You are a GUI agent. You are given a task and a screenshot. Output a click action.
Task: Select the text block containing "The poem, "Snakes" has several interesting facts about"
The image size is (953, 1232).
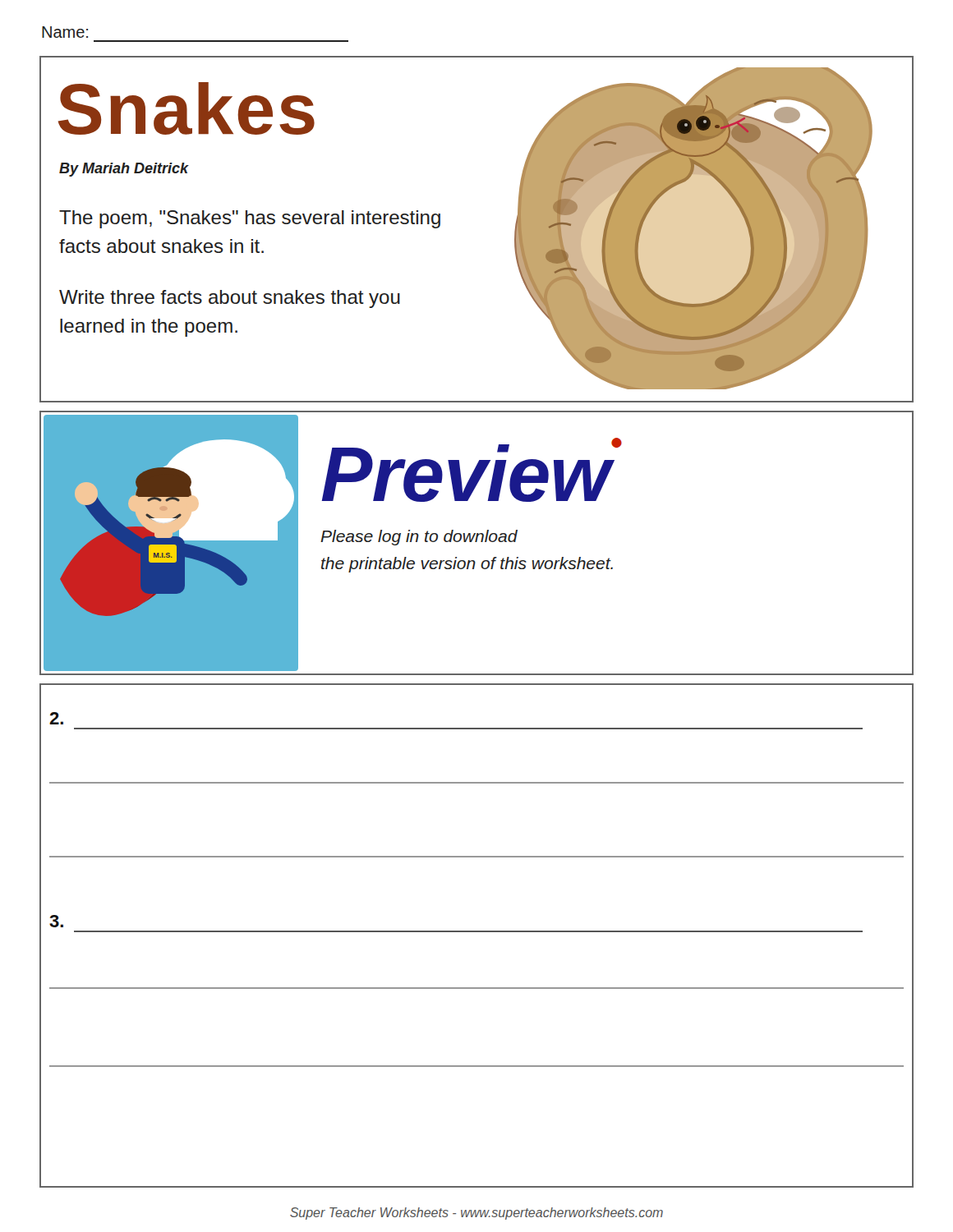tap(250, 231)
